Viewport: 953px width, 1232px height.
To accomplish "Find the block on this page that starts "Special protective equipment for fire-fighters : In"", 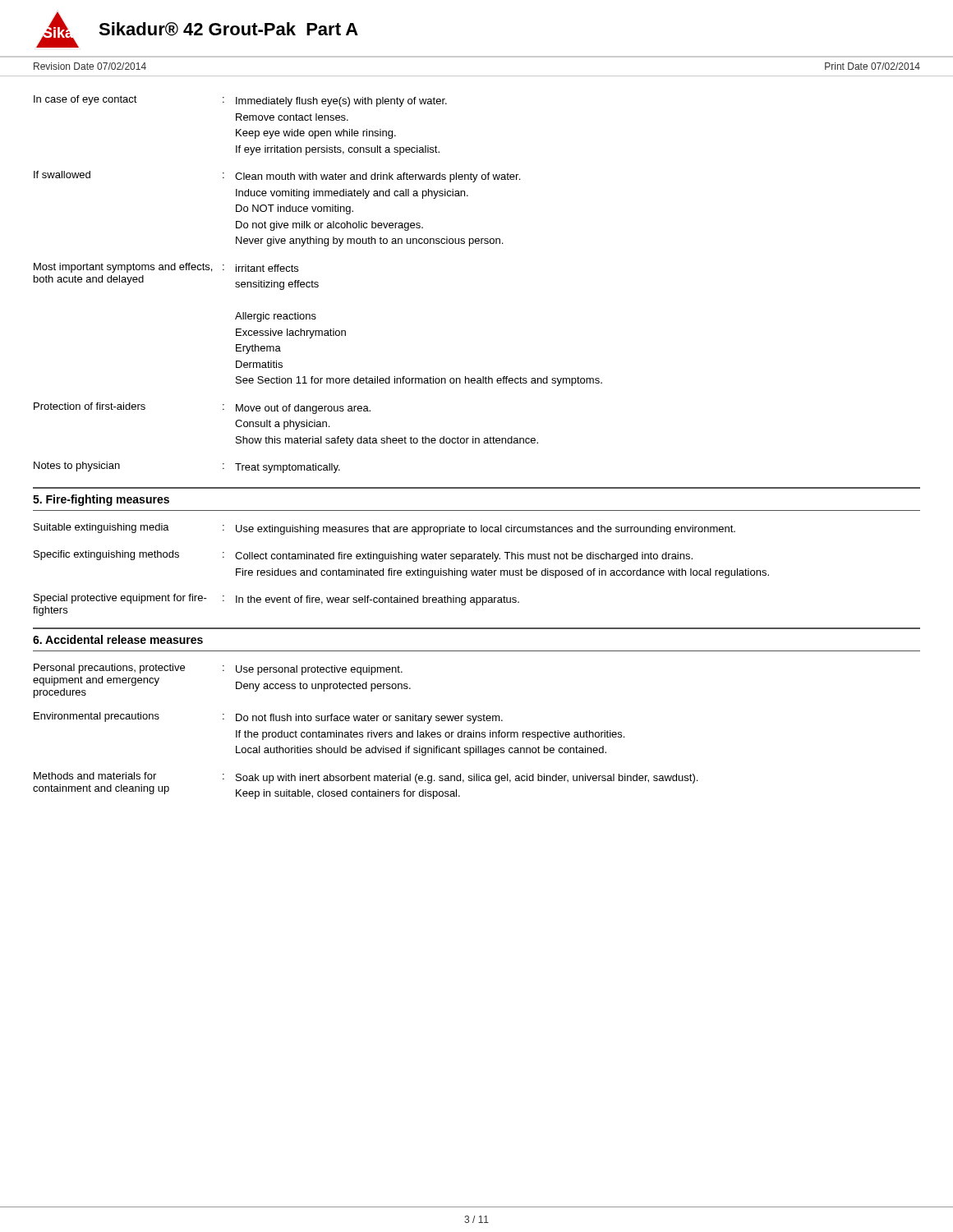I will (x=476, y=604).
